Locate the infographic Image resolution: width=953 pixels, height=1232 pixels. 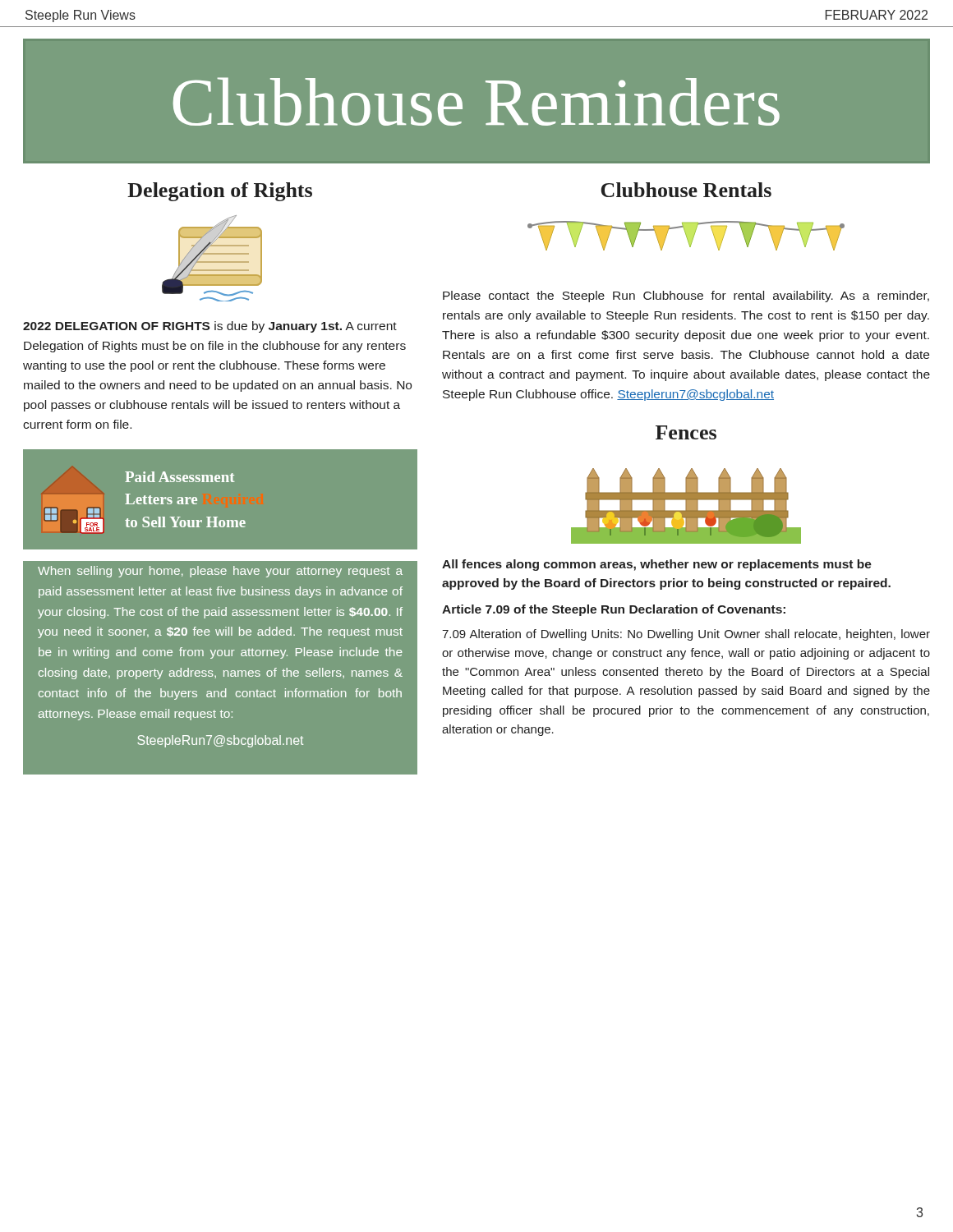click(x=220, y=612)
